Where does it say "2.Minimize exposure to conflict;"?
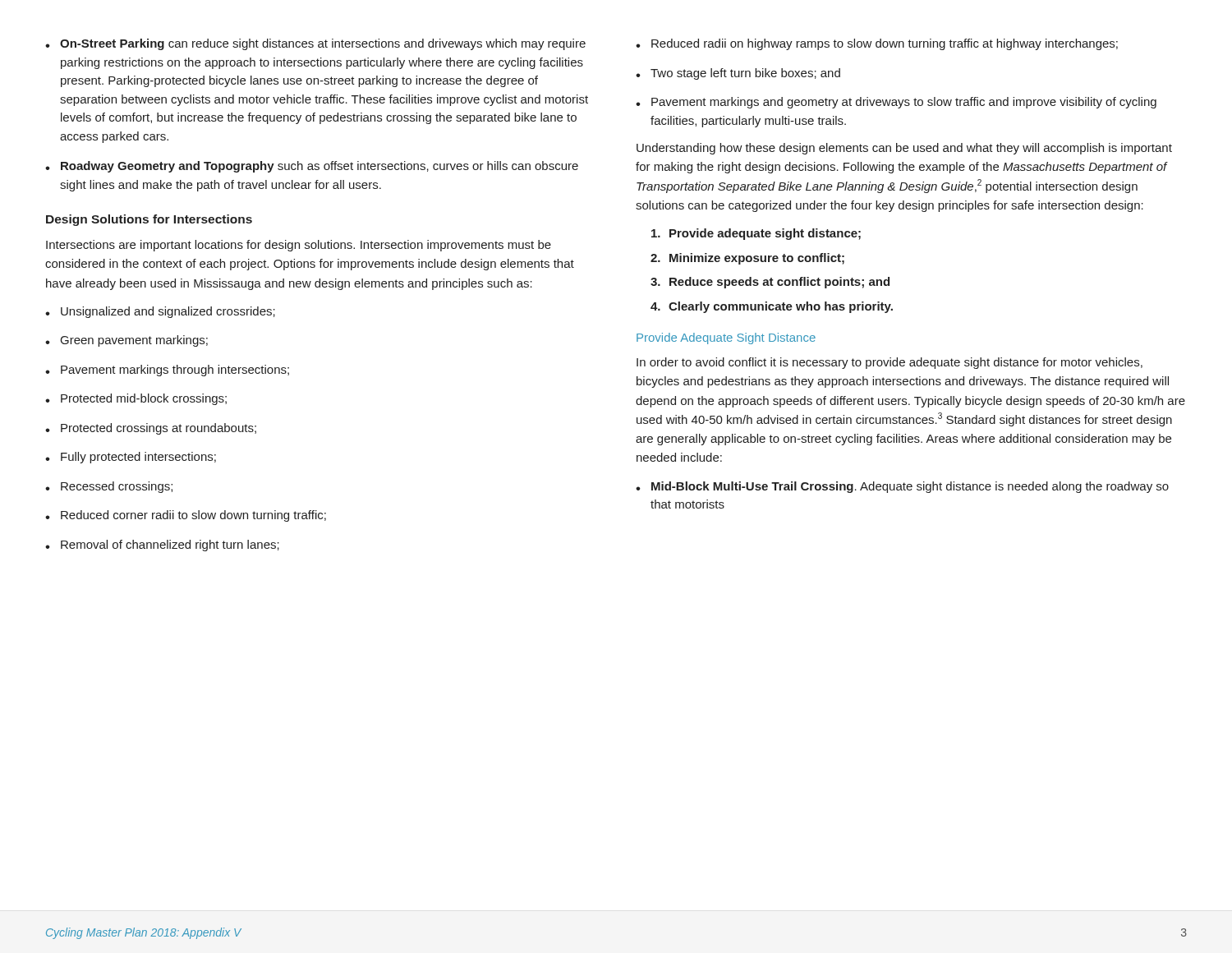The width and height of the screenshot is (1232, 953). tap(748, 258)
